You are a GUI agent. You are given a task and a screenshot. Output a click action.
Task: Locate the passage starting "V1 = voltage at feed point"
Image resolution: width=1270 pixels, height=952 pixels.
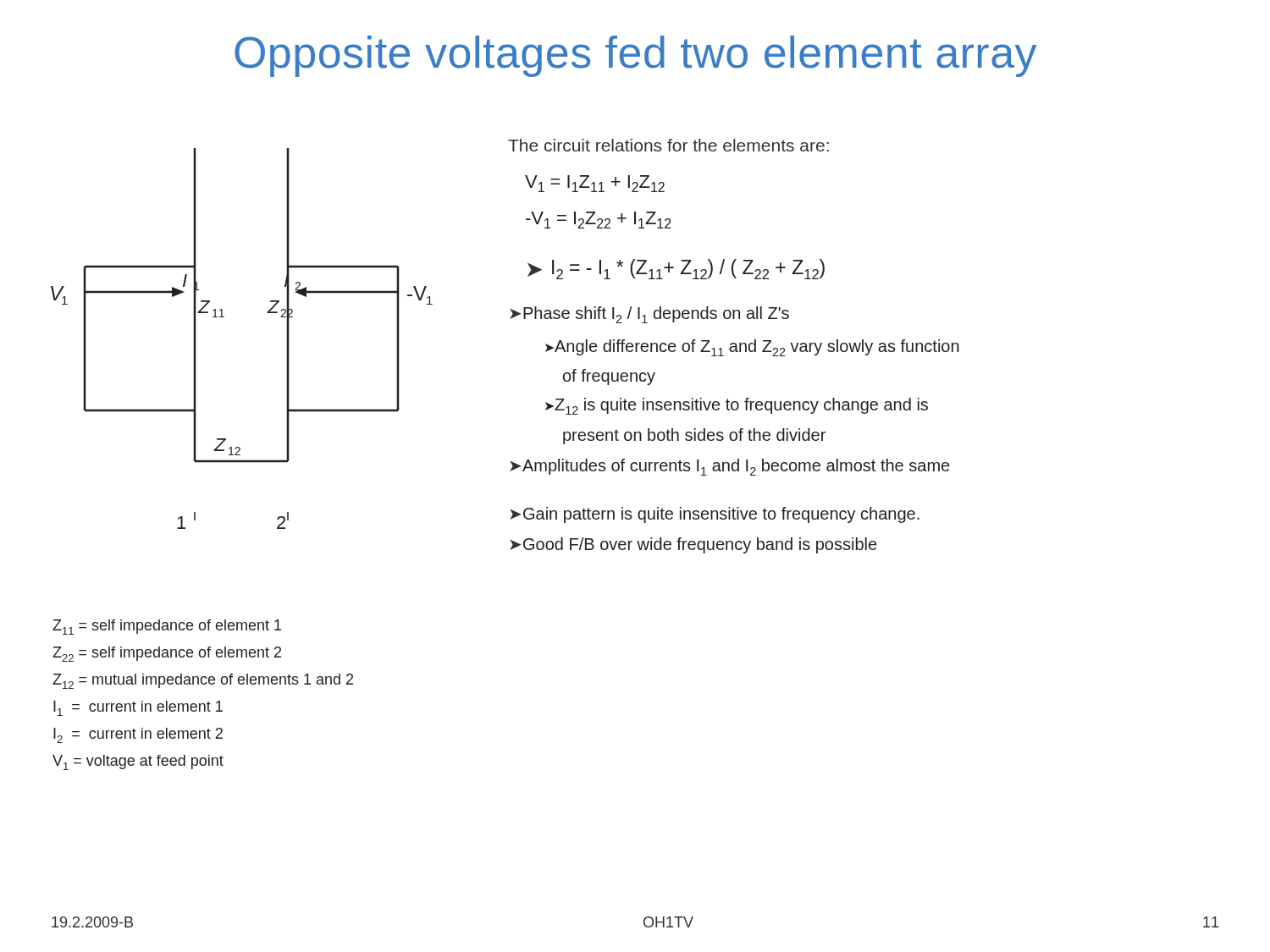pos(138,763)
